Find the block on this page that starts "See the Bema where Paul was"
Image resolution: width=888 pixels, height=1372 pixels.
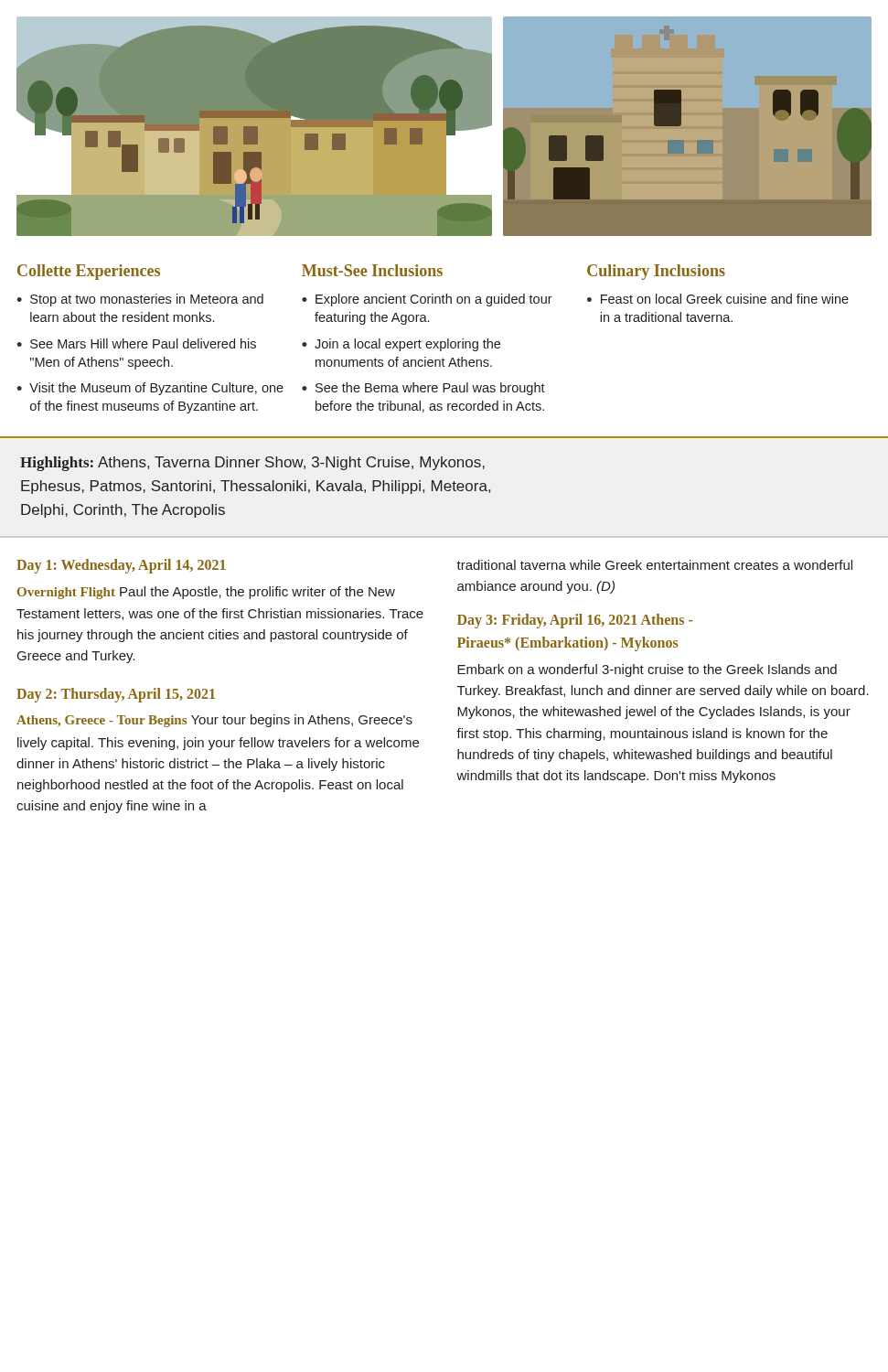coord(430,397)
